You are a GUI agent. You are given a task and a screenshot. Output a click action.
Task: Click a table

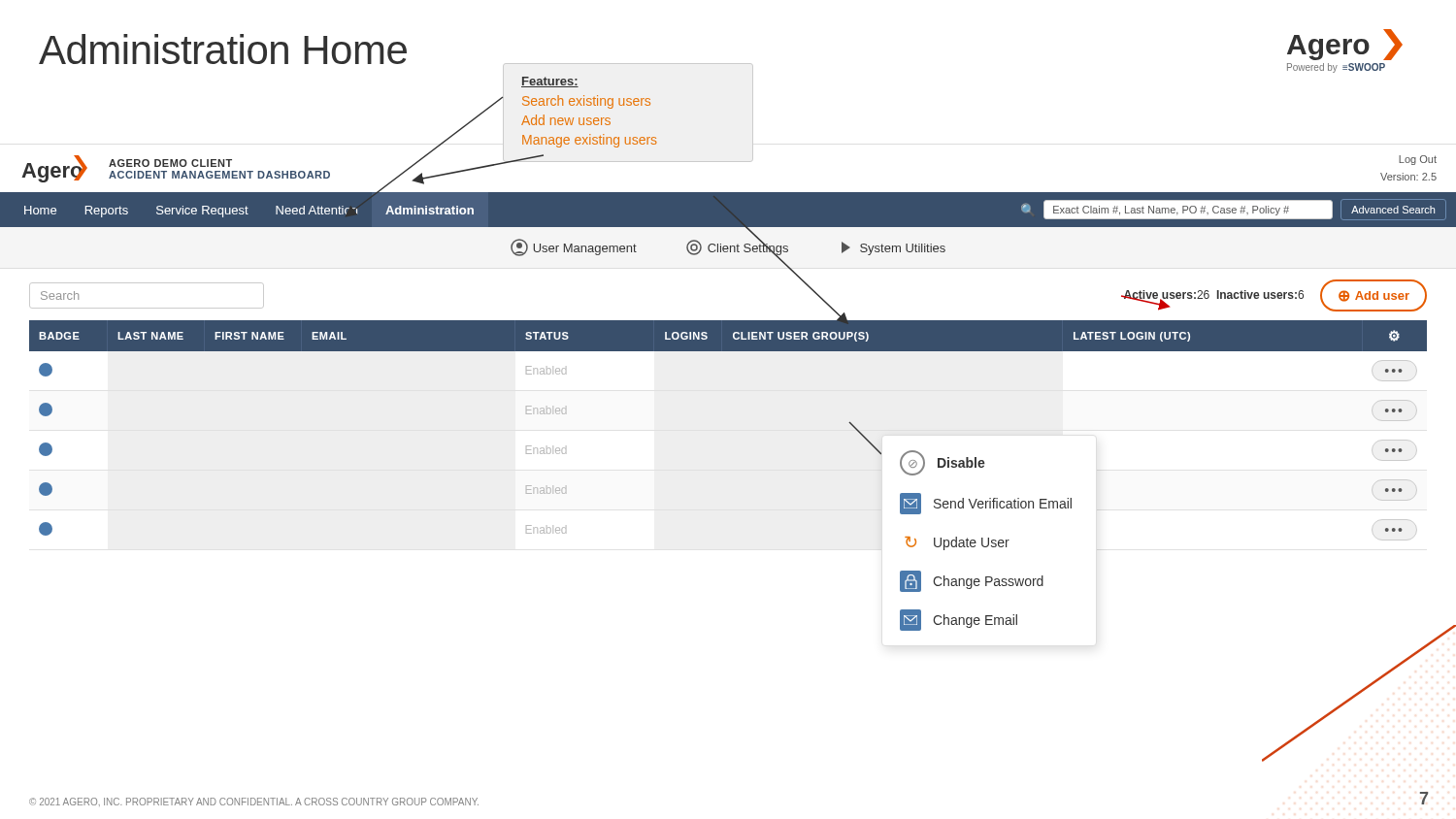[x=728, y=435]
